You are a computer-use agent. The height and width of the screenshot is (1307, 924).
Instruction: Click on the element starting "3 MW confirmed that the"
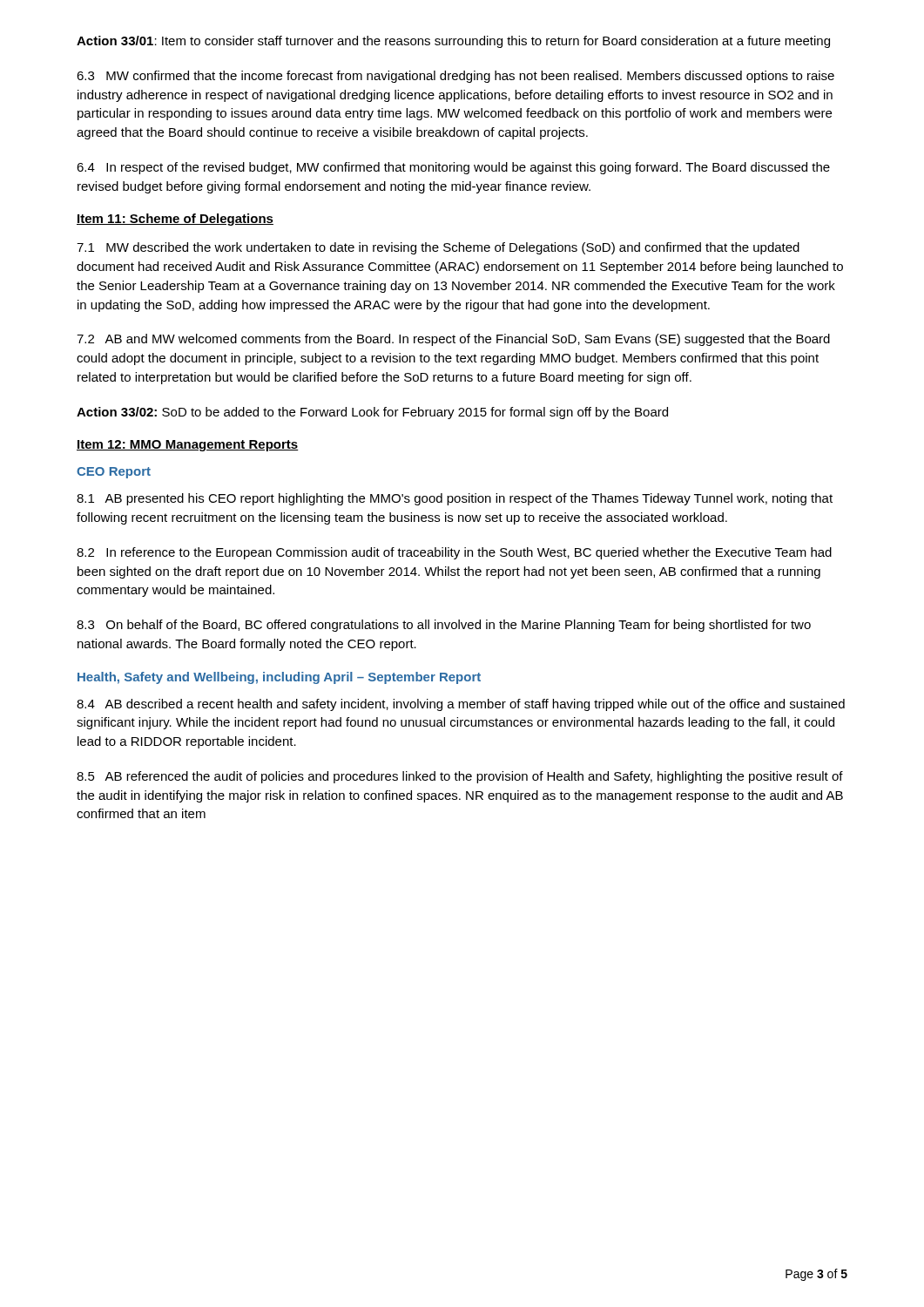(x=456, y=104)
